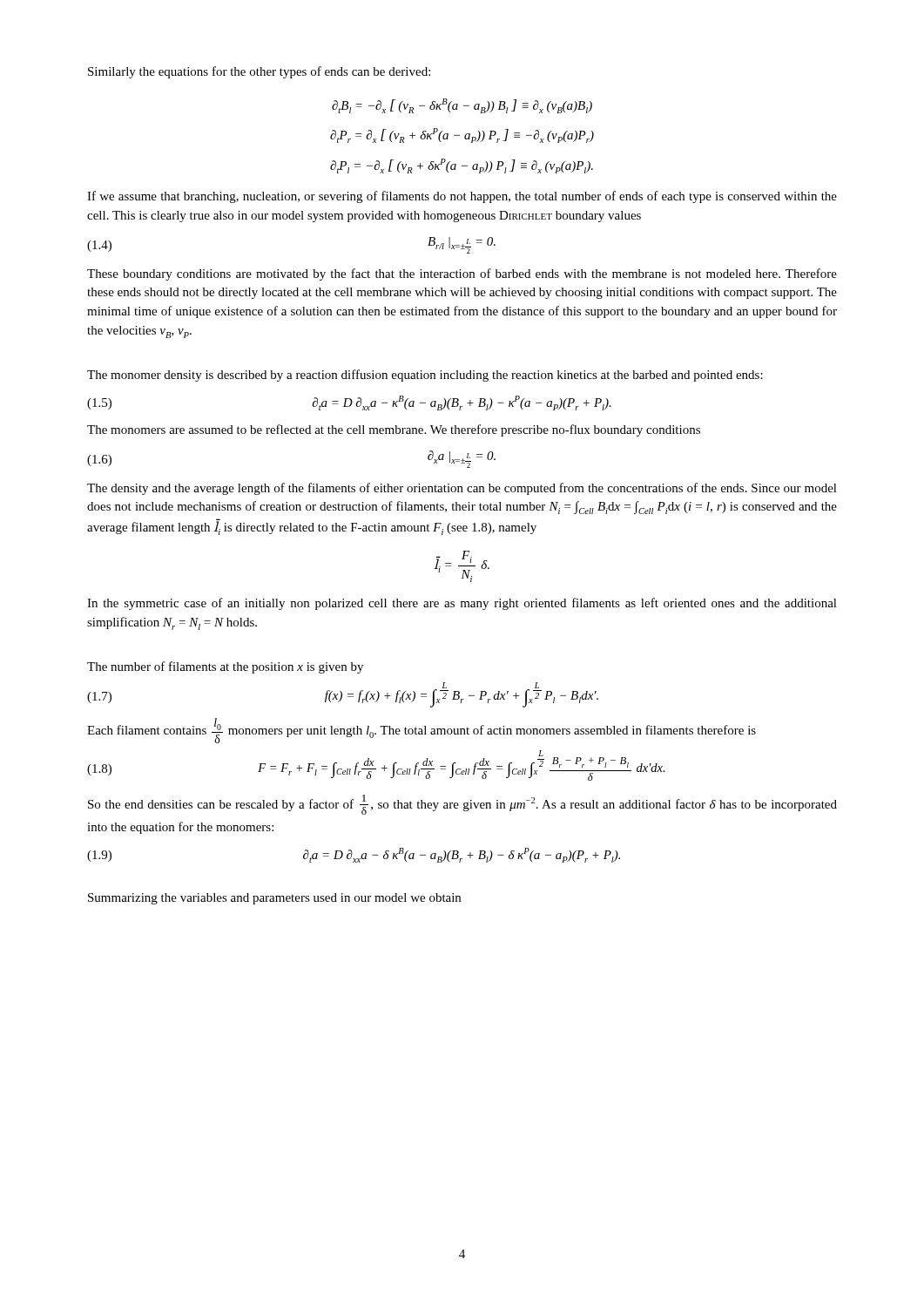Point to the text block starting "Summarizing the variables and"
Screen dimensions: 1307x924
click(x=462, y=898)
